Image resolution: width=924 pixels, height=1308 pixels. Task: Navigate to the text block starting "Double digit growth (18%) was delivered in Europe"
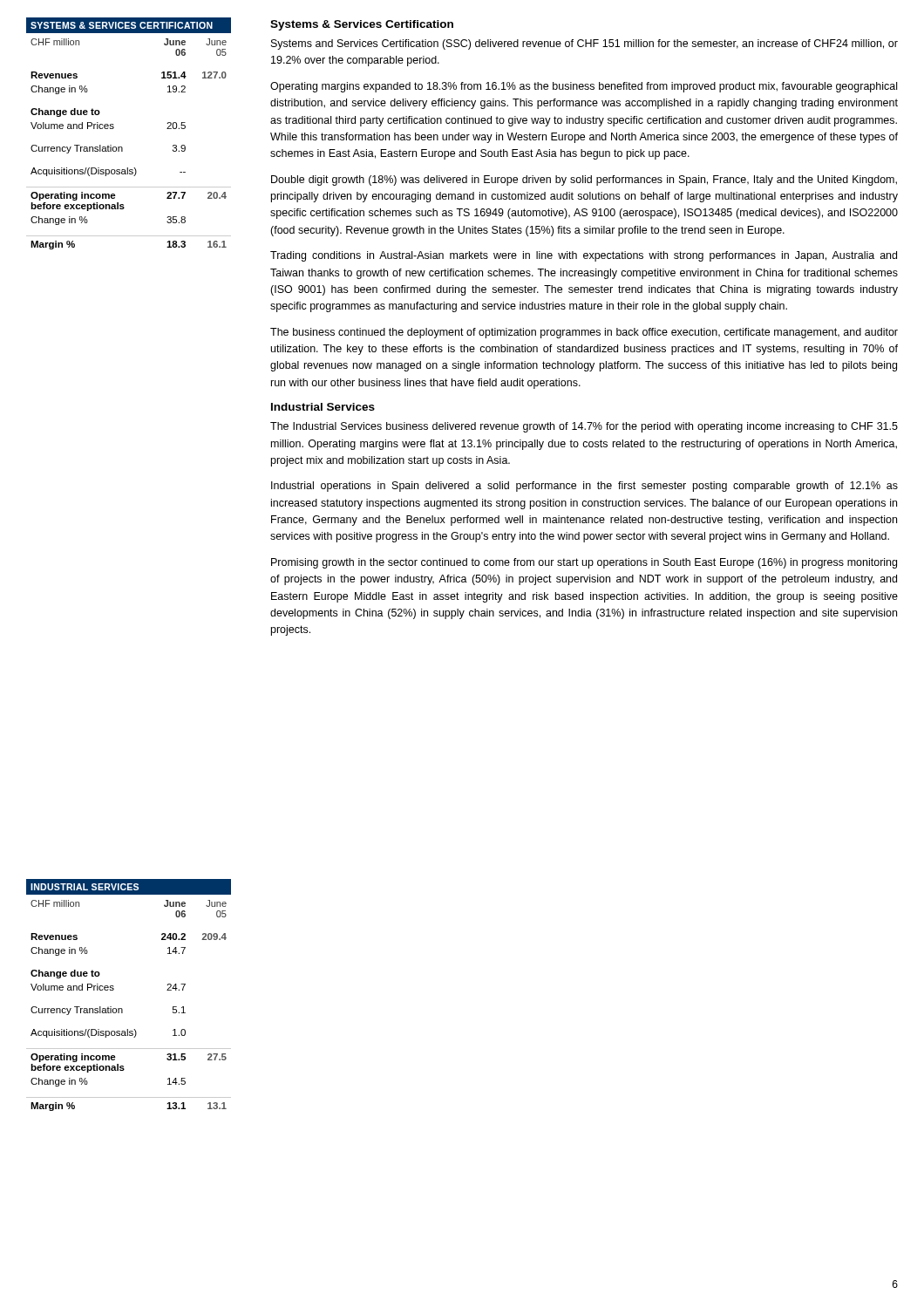(584, 205)
